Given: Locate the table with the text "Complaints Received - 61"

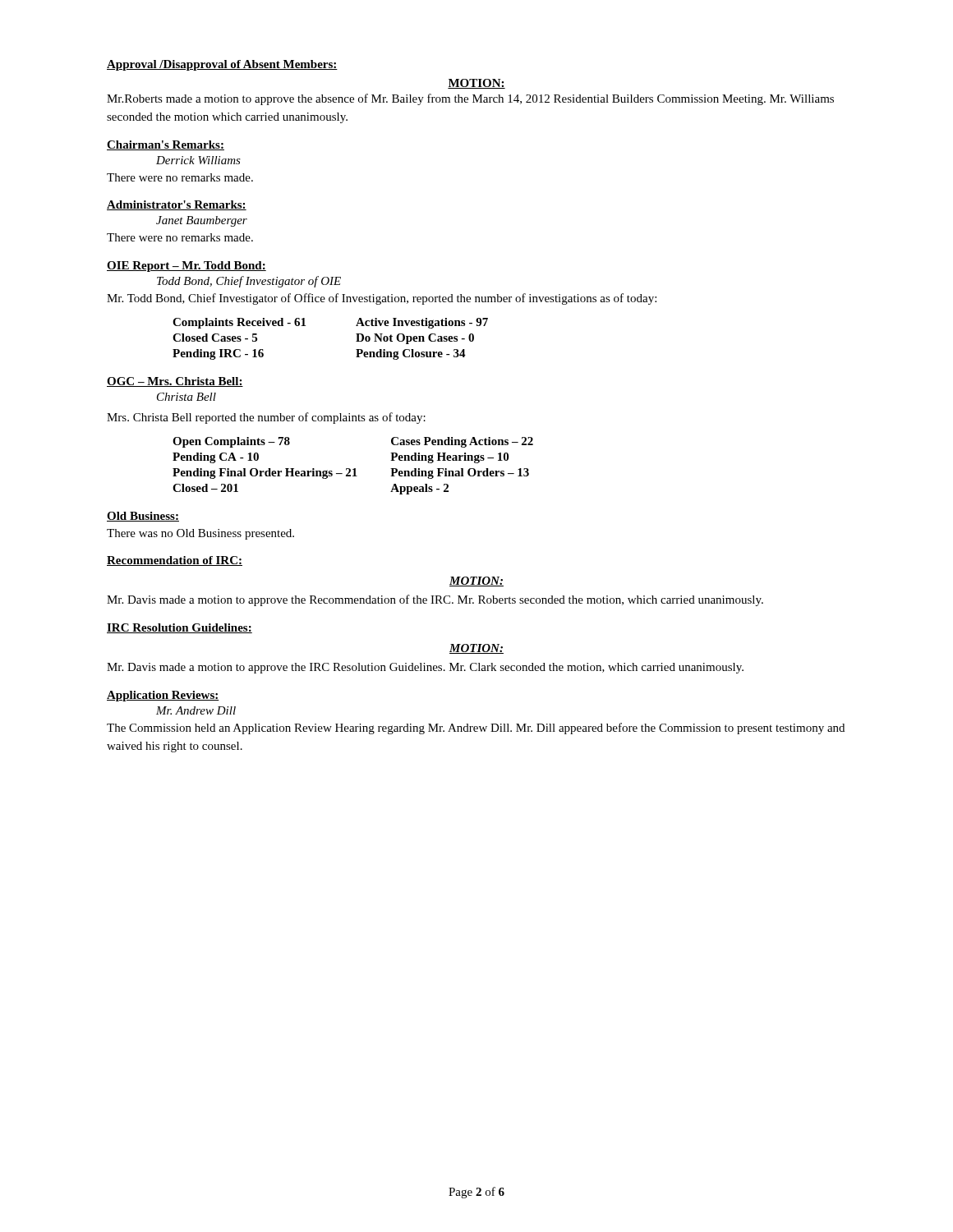Looking at the screenshot, I should (509, 338).
